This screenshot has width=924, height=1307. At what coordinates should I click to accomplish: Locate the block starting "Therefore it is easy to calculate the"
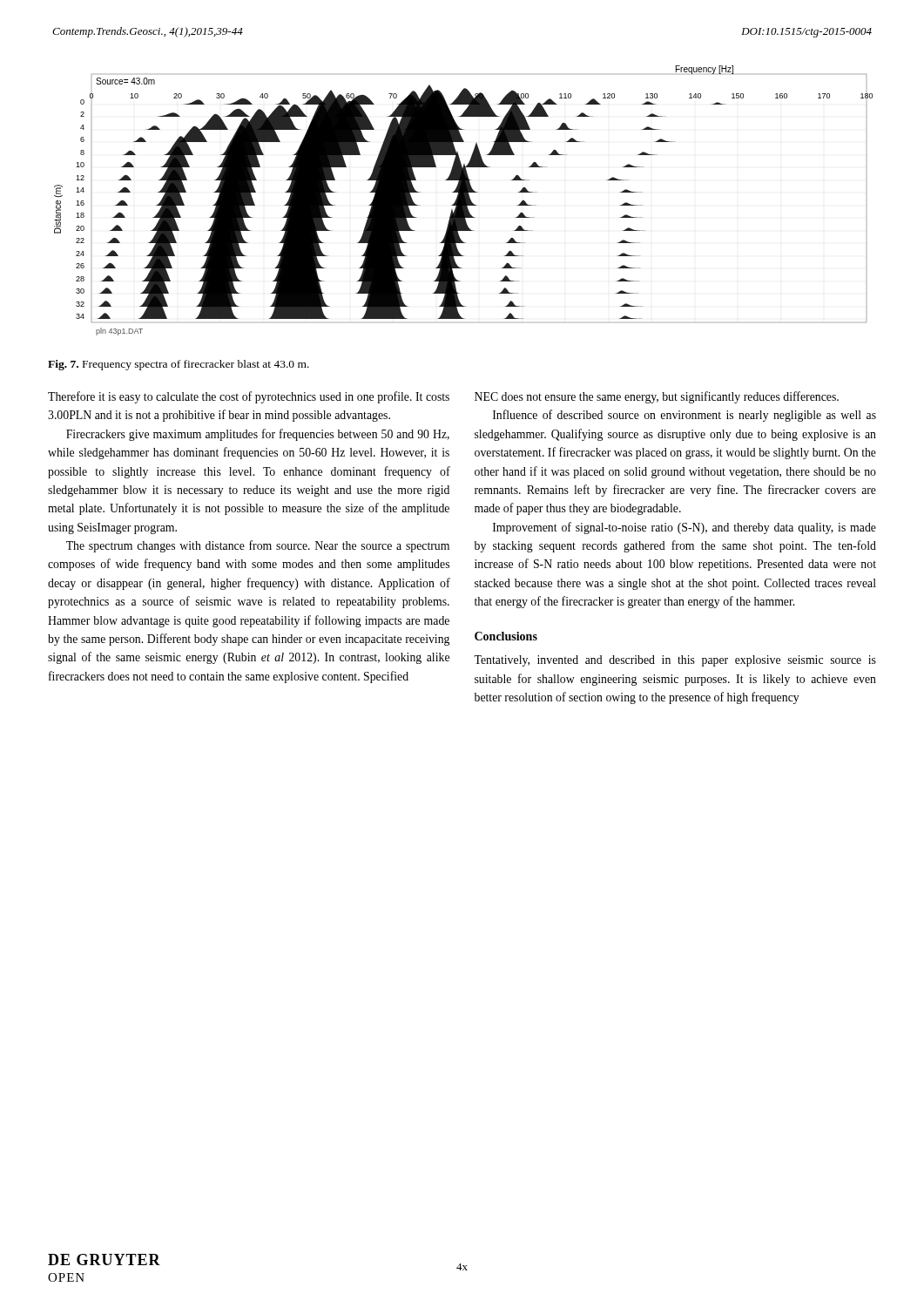pos(249,537)
